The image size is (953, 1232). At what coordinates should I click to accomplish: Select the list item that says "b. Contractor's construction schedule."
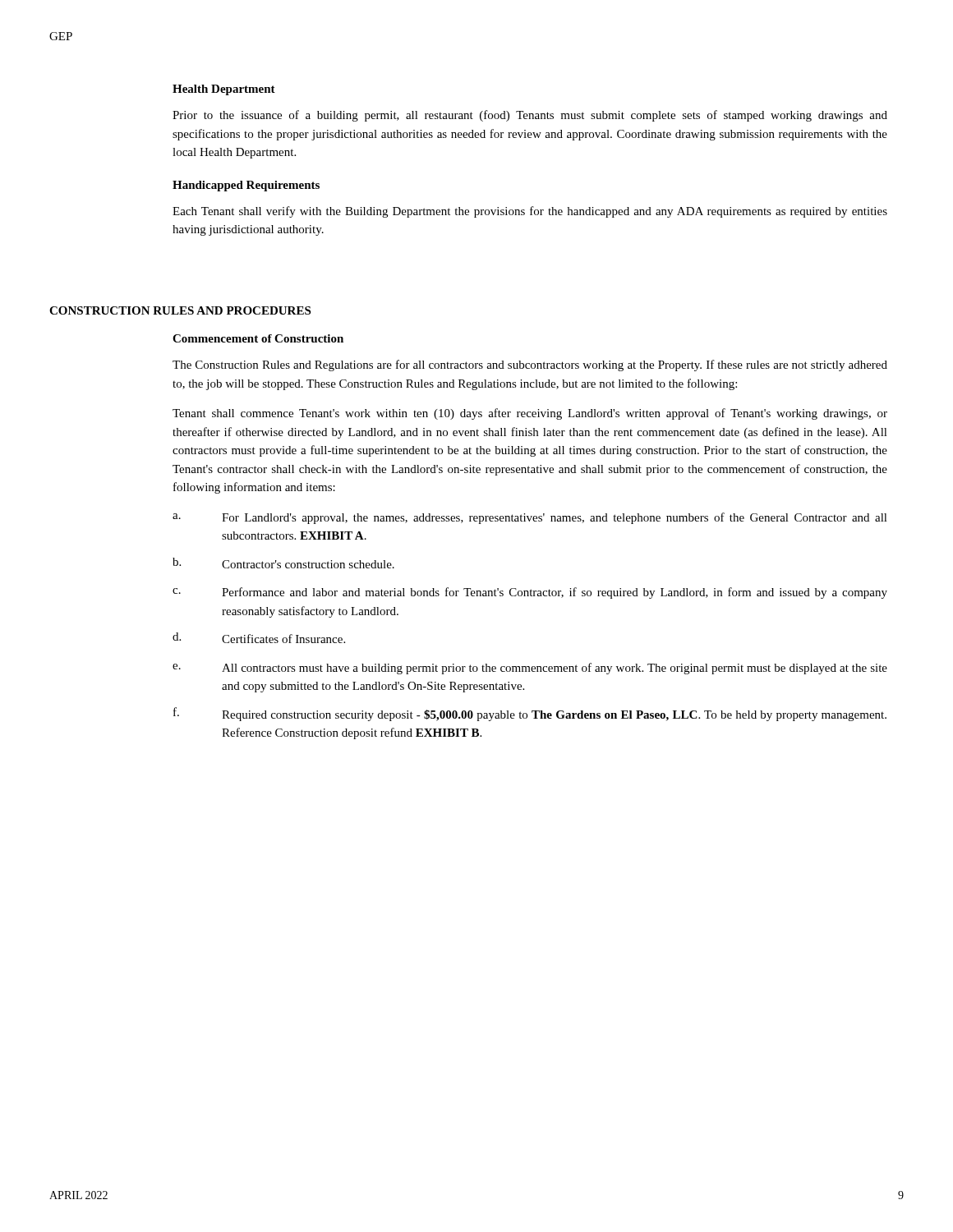(283, 563)
